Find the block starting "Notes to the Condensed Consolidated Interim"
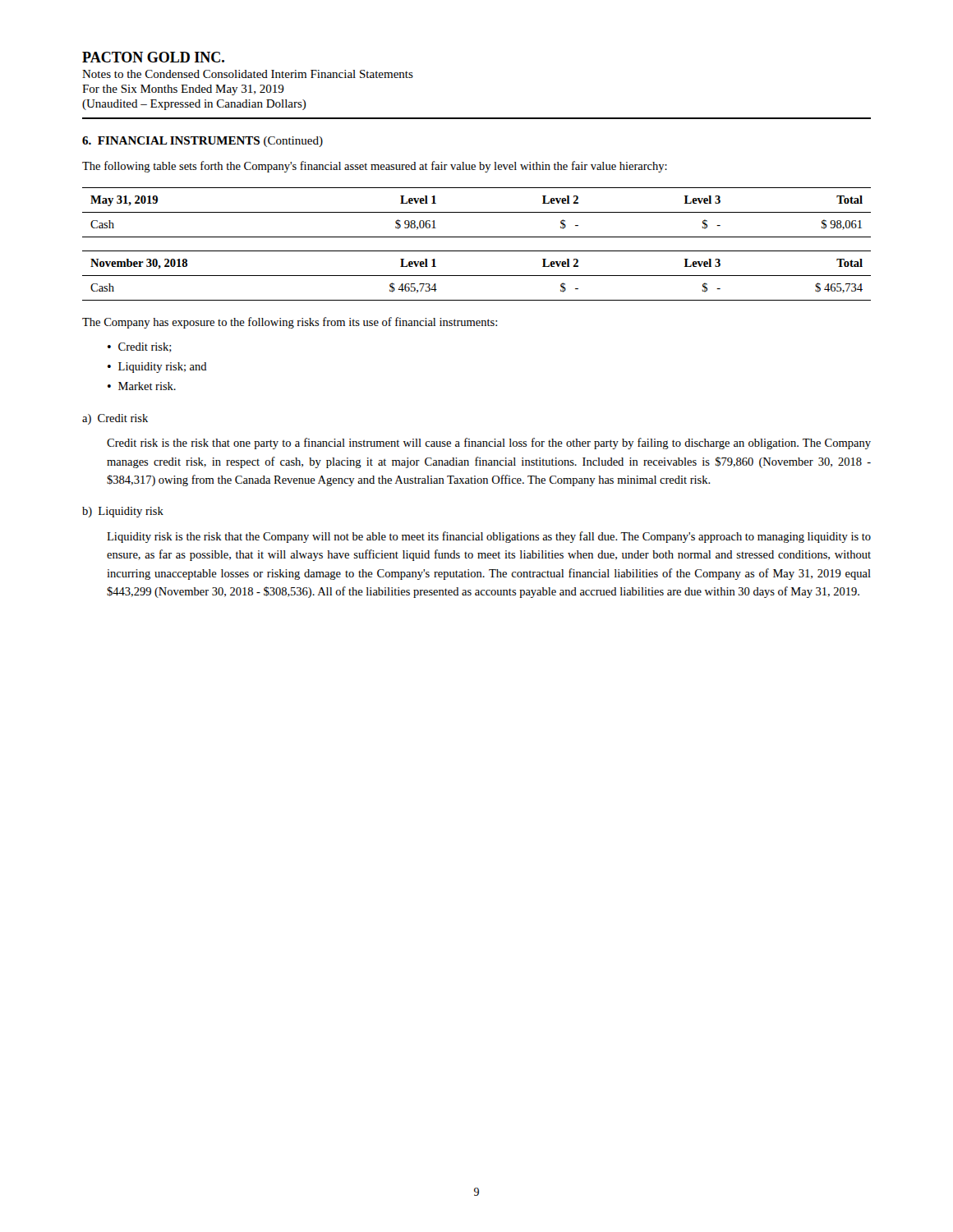The height and width of the screenshot is (1232, 953). (248, 74)
